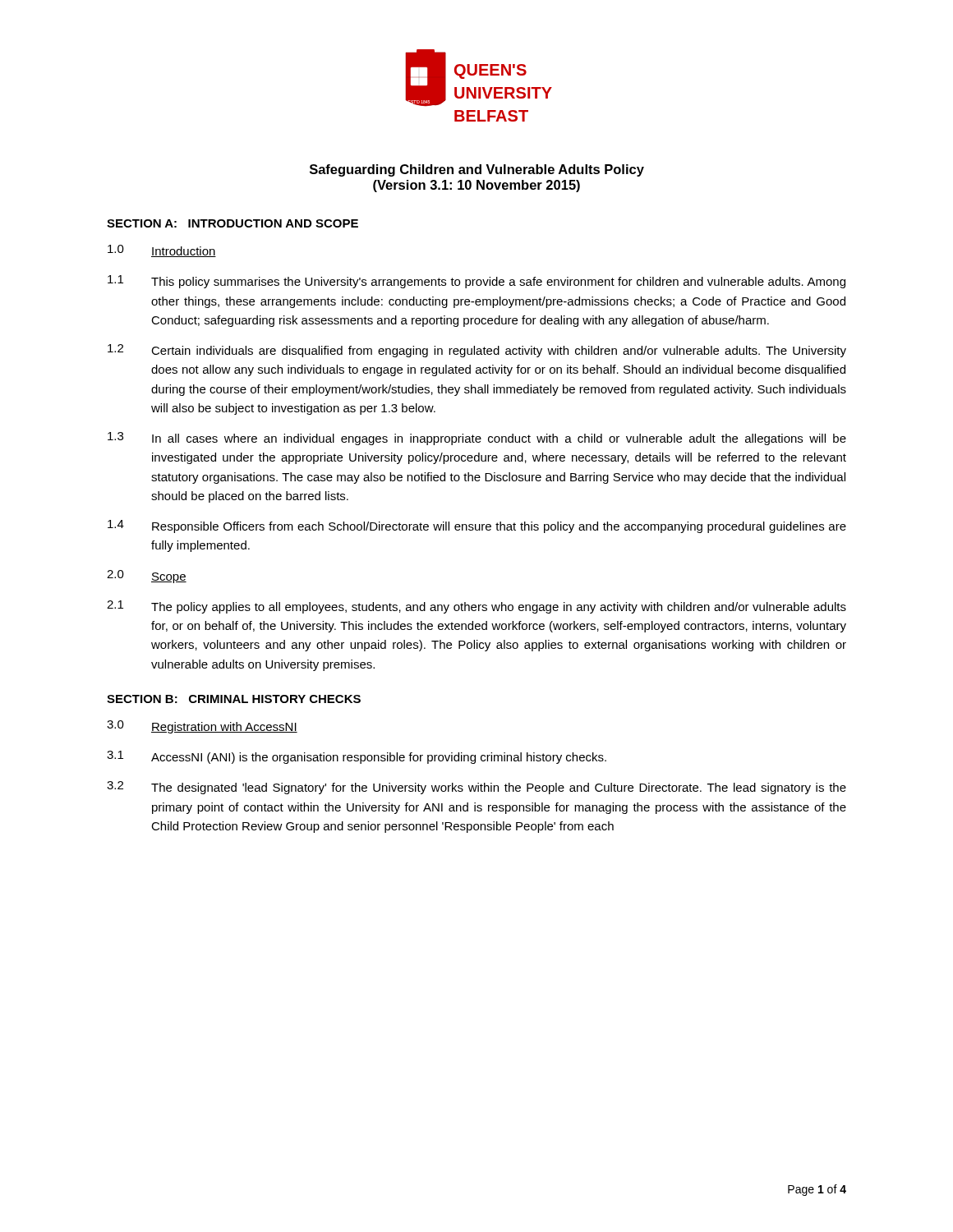Click the passage that begins "3 In all"

pyautogui.click(x=476, y=467)
